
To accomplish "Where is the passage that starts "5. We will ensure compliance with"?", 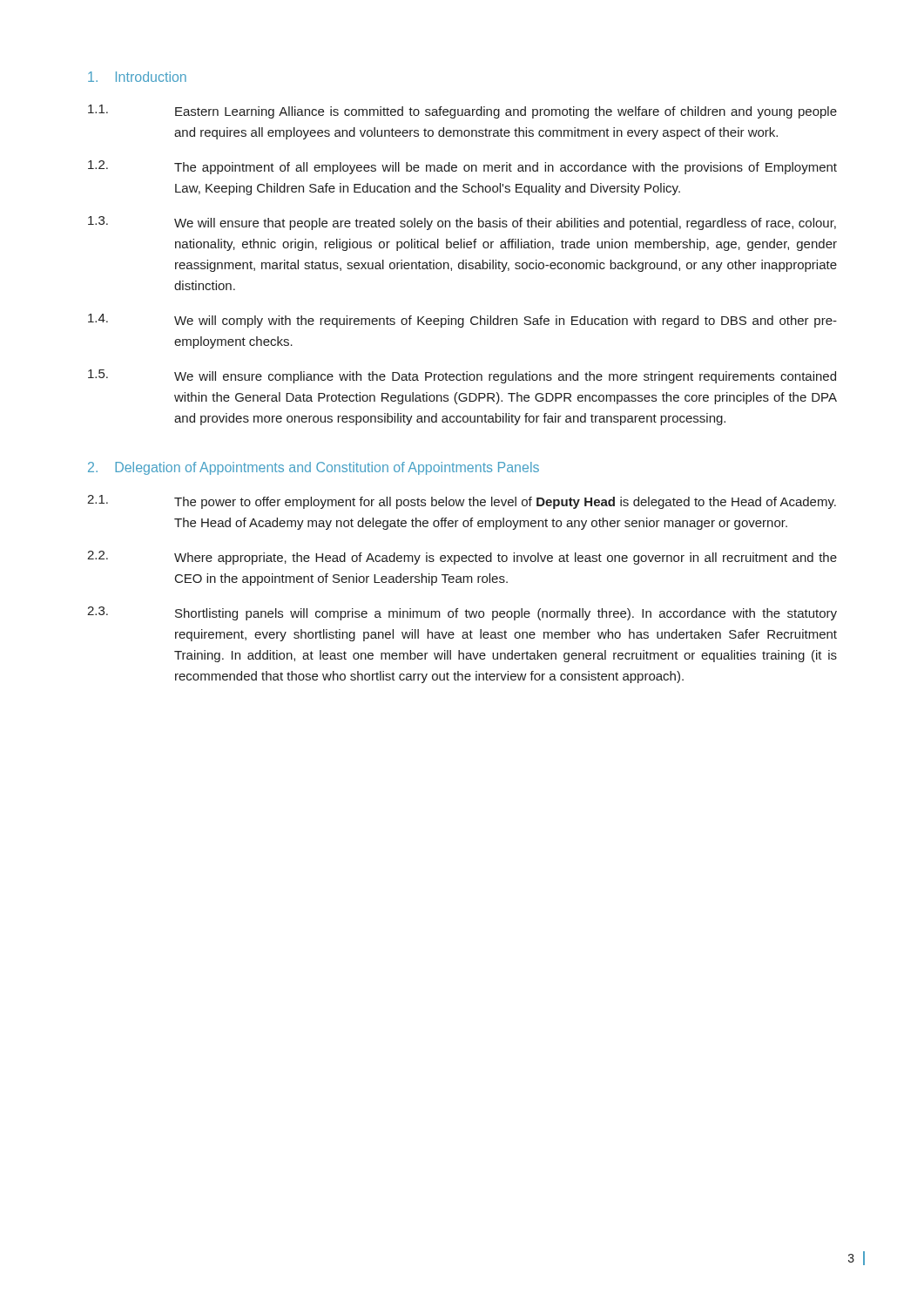I will (x=462, y=397).
